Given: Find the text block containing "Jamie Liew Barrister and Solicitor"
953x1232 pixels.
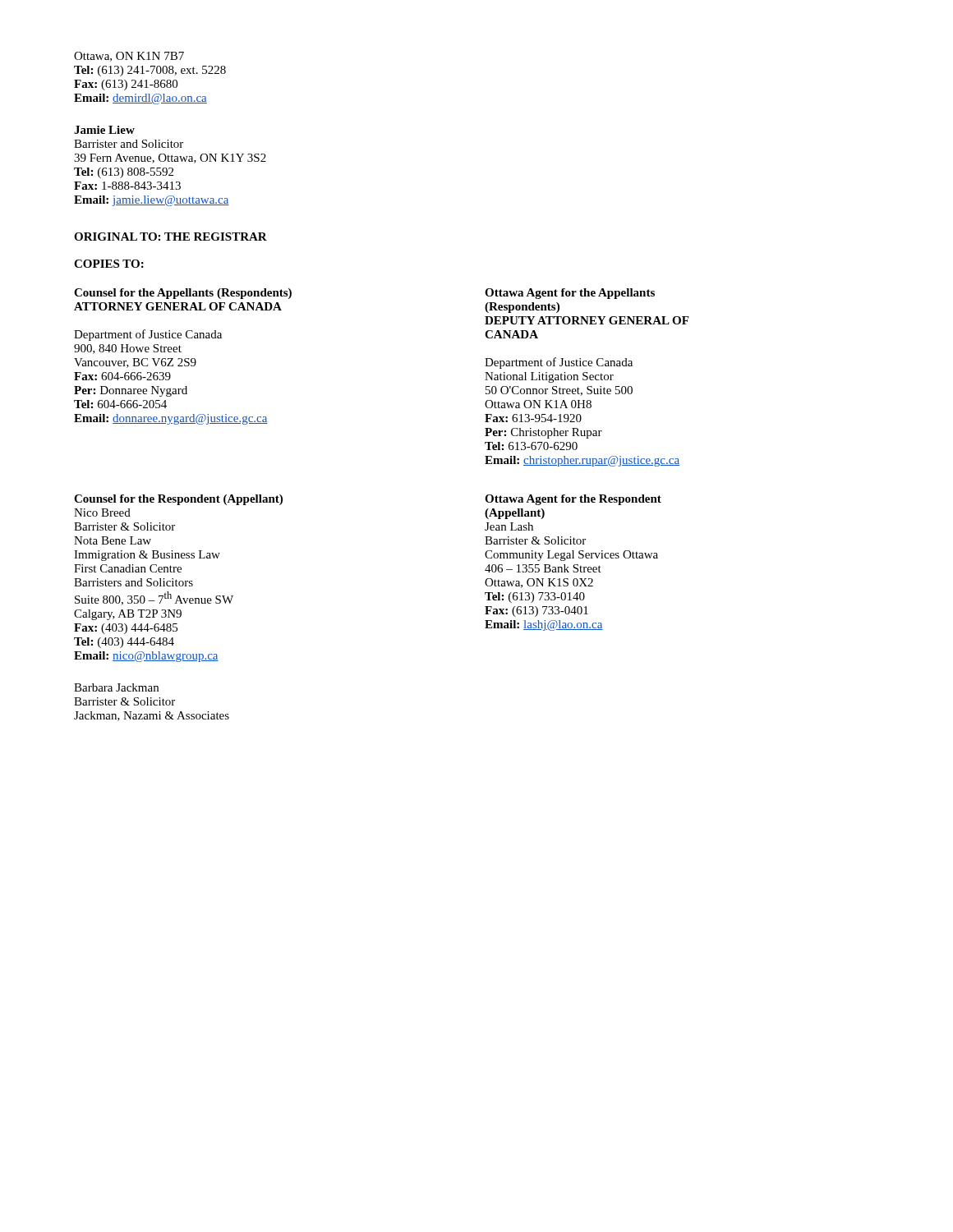Looking at the screenshot, I should click(x=104, y=130).
